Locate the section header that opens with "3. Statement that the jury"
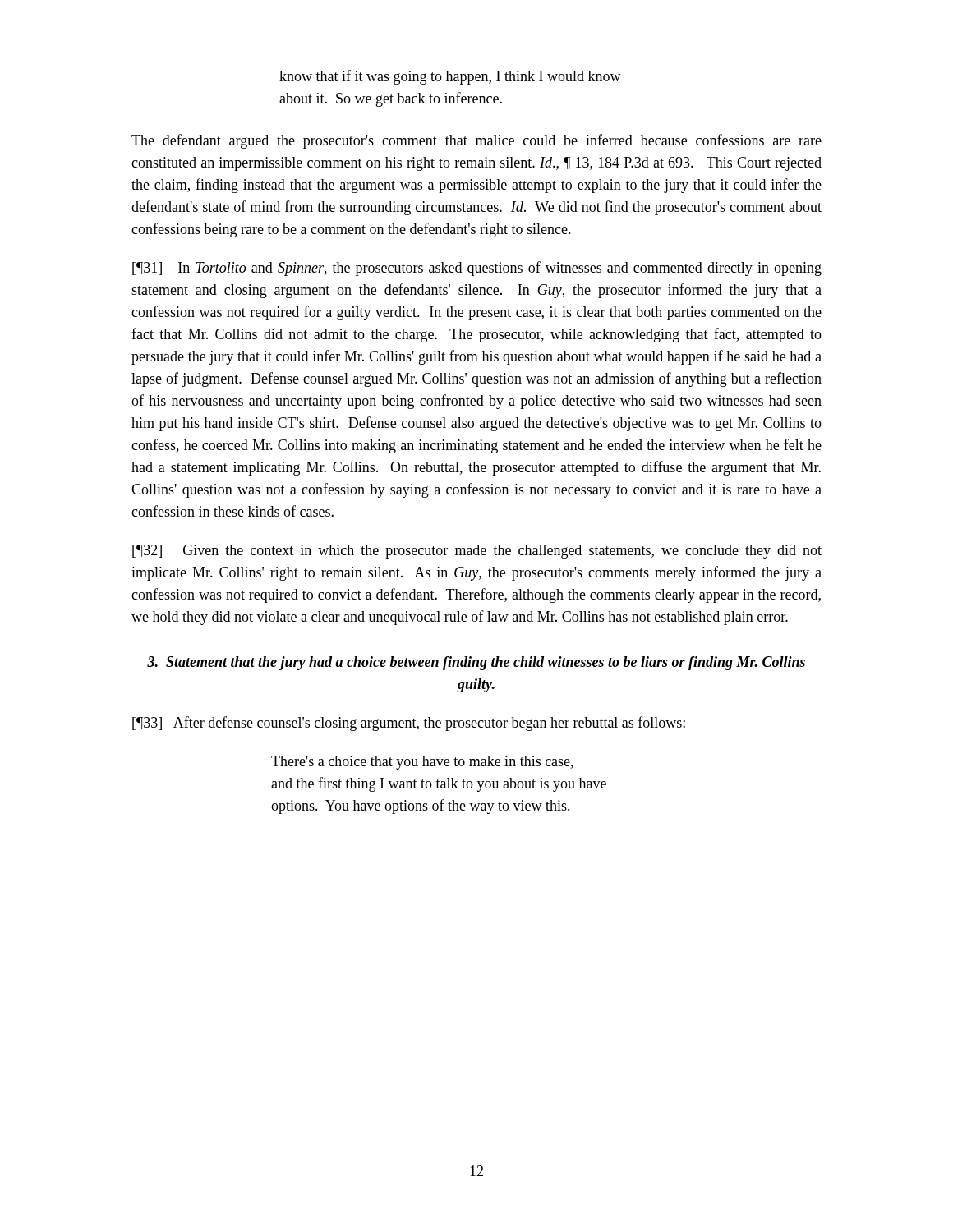This screenshot has width=953, height=1232. 476,673
